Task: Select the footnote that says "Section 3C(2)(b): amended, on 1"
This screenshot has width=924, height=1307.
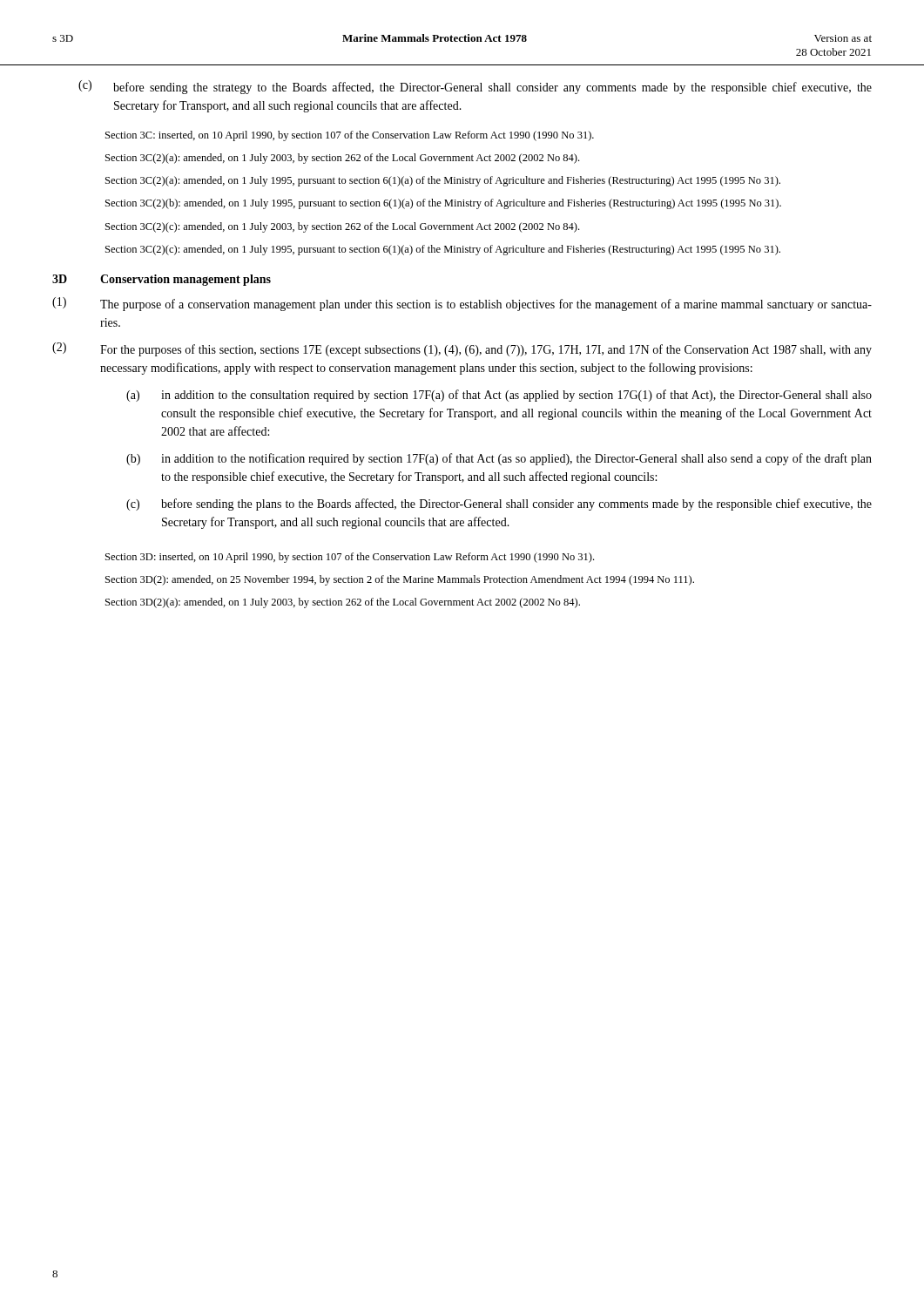Action: coord(443,203)
